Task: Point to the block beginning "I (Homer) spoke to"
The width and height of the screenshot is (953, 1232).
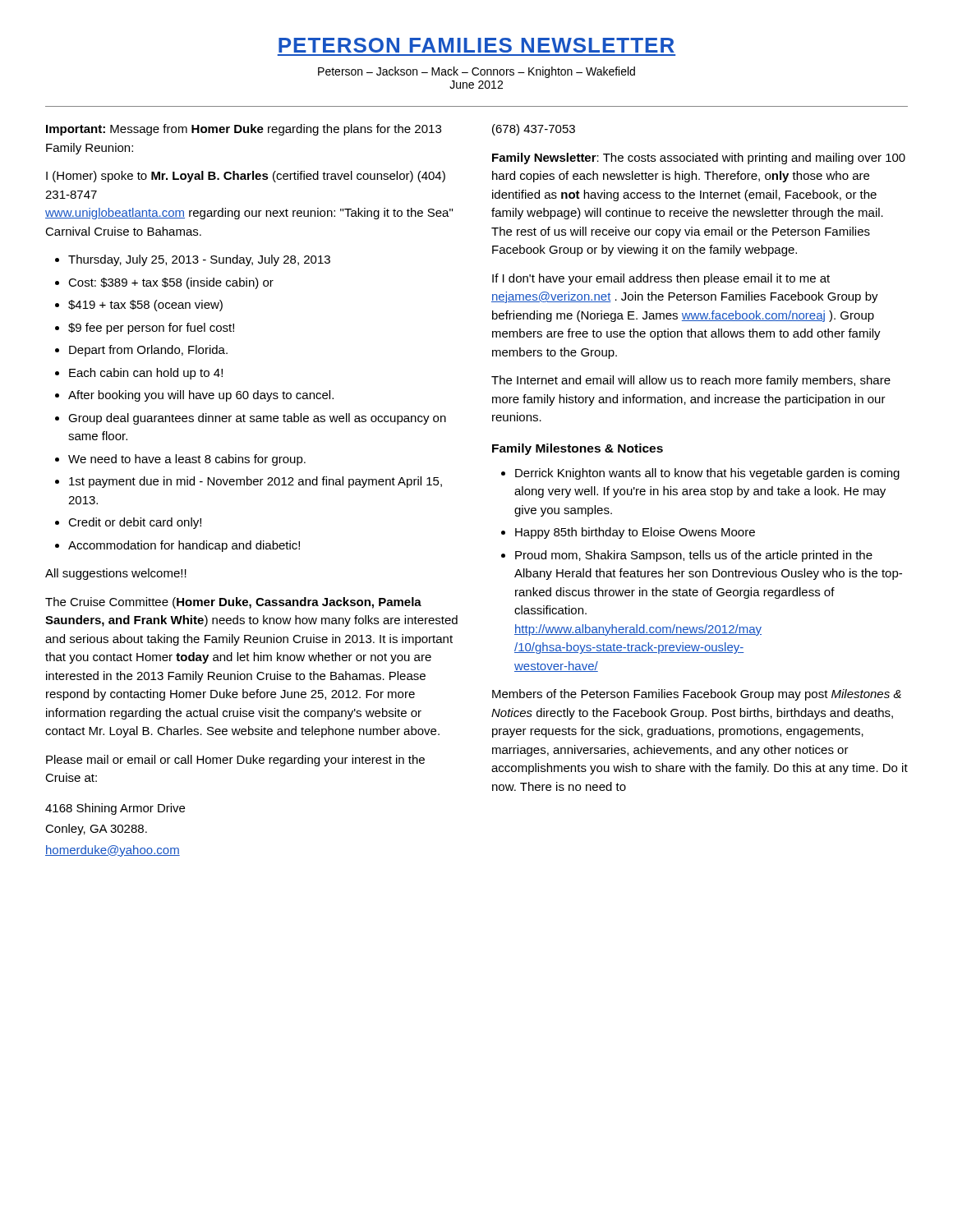Action: click(x=253, y=204)
